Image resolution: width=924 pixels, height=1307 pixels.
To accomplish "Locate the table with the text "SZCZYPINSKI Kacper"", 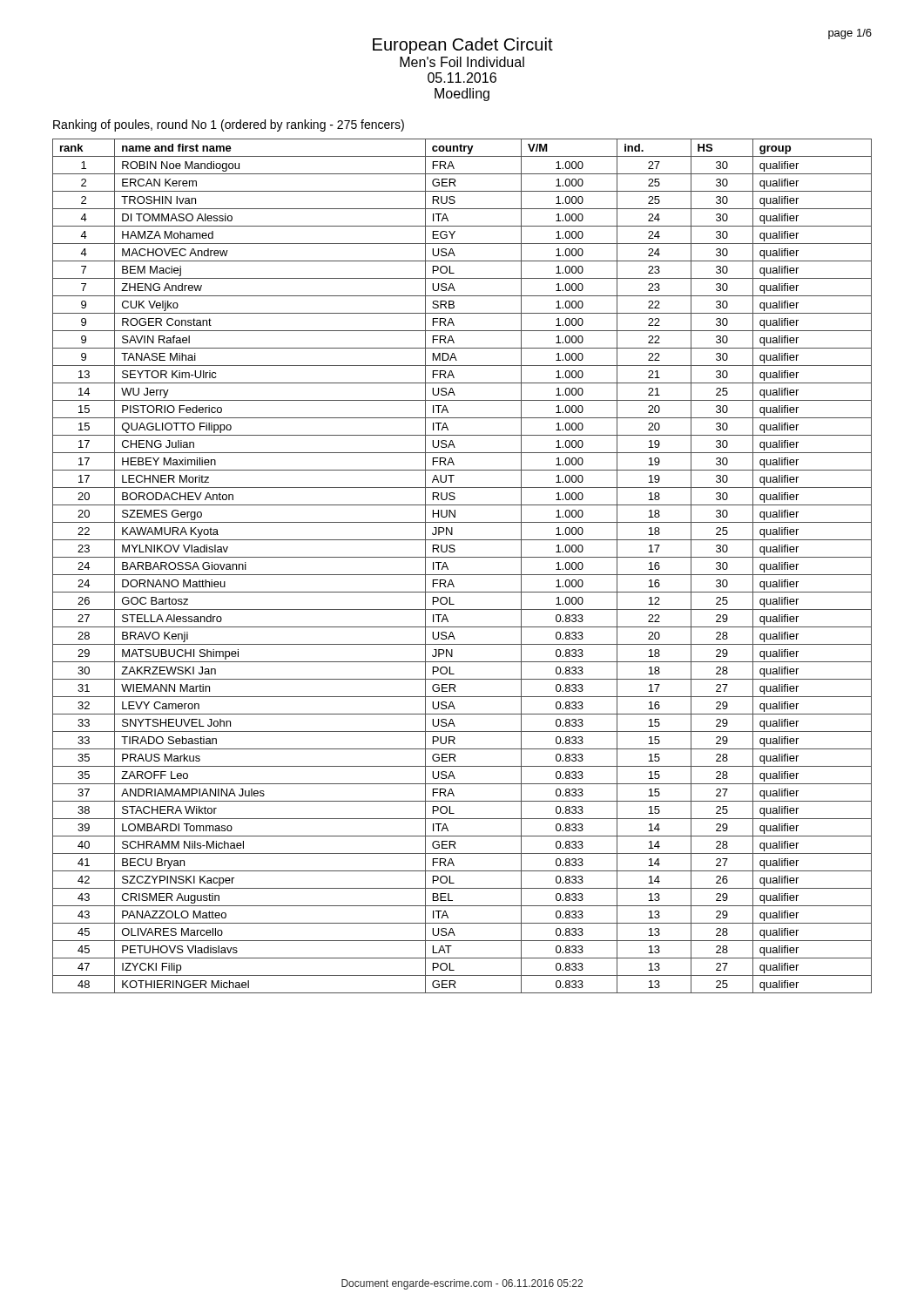I will (462, 566).
